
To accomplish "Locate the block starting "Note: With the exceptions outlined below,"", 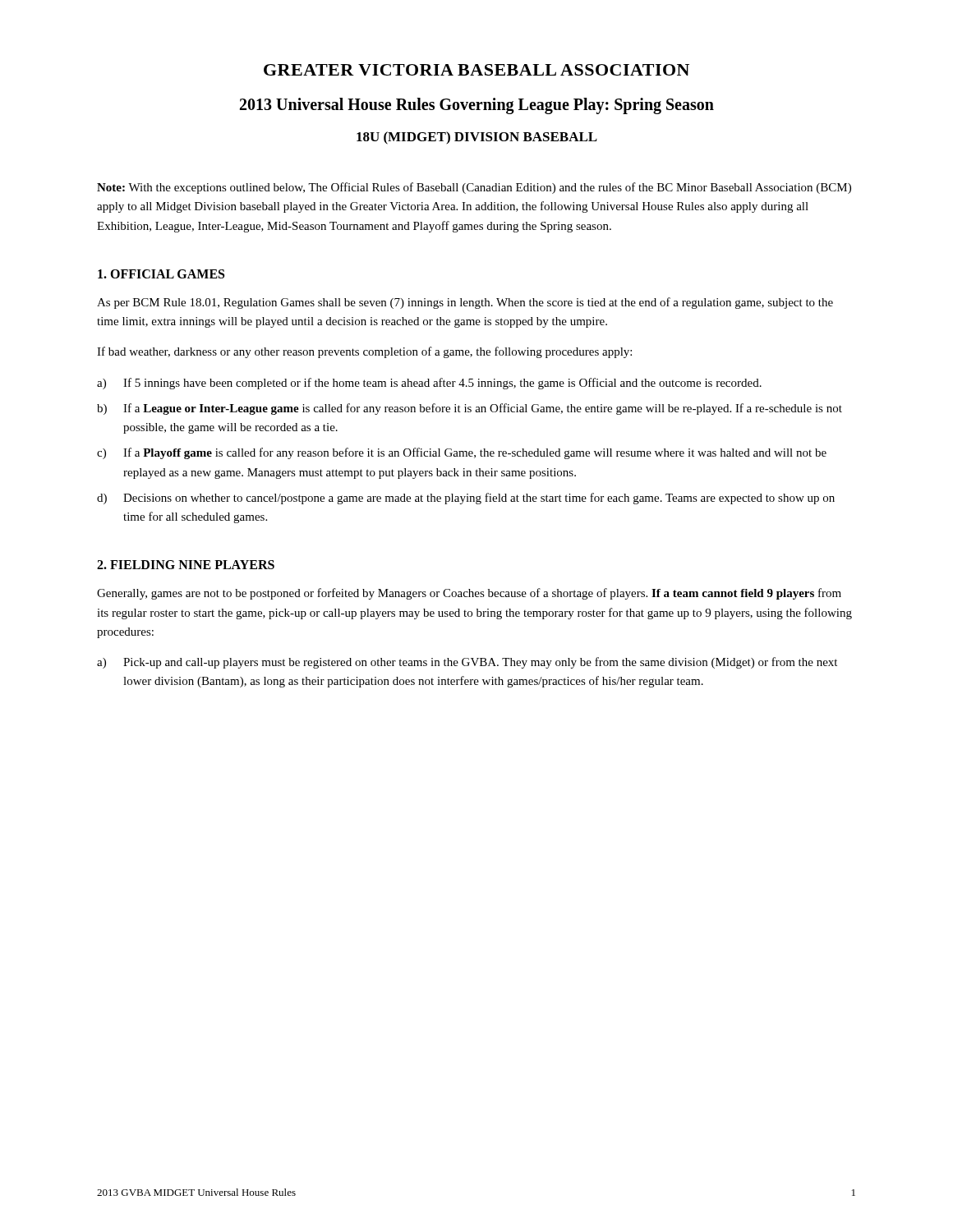I will pyautogui.click(x=474, y=206).
